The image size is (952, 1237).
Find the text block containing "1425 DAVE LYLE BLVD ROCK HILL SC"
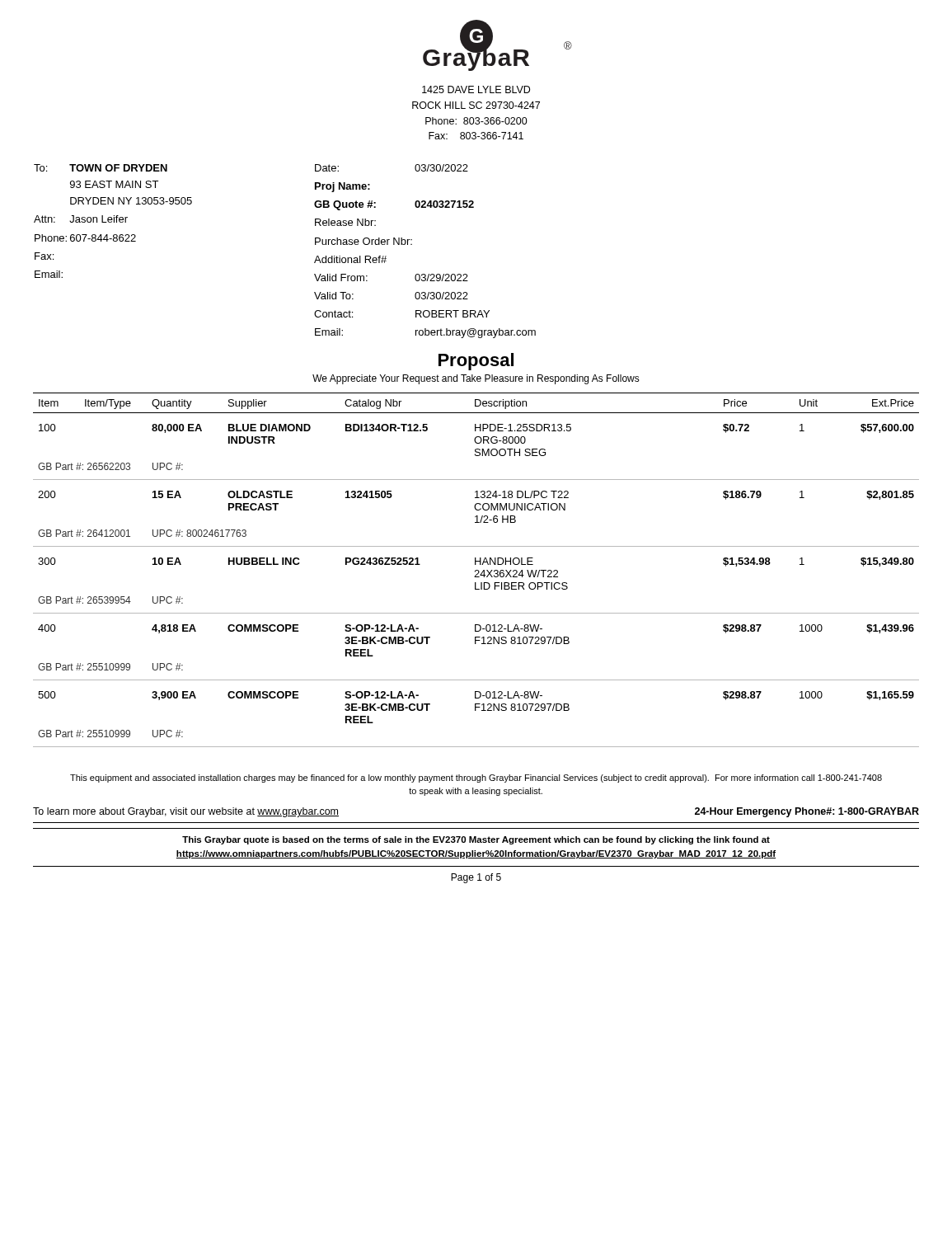476,113
